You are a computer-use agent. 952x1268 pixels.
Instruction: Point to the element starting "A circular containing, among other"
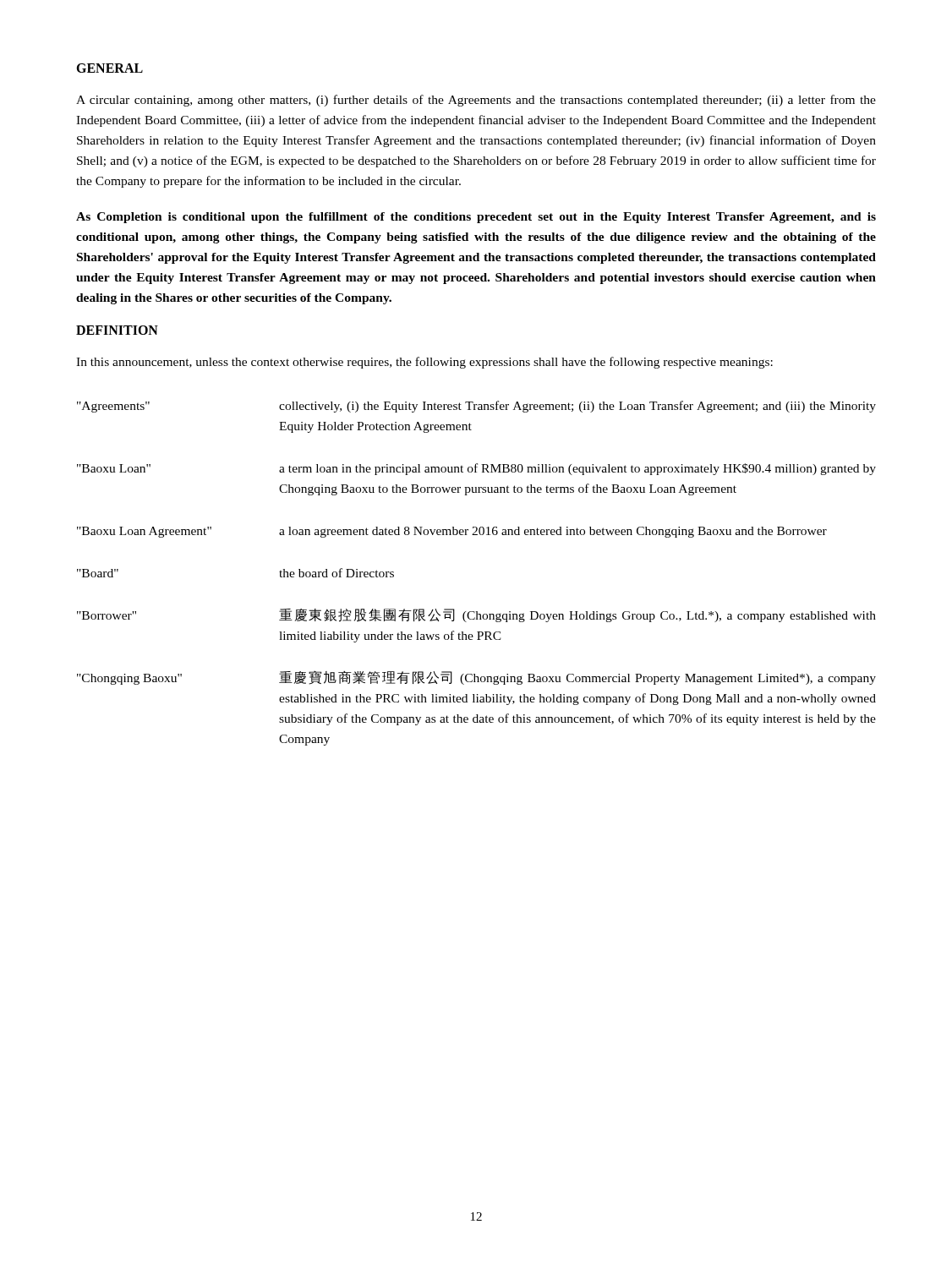pyautogui.click(x=476, y=140)
